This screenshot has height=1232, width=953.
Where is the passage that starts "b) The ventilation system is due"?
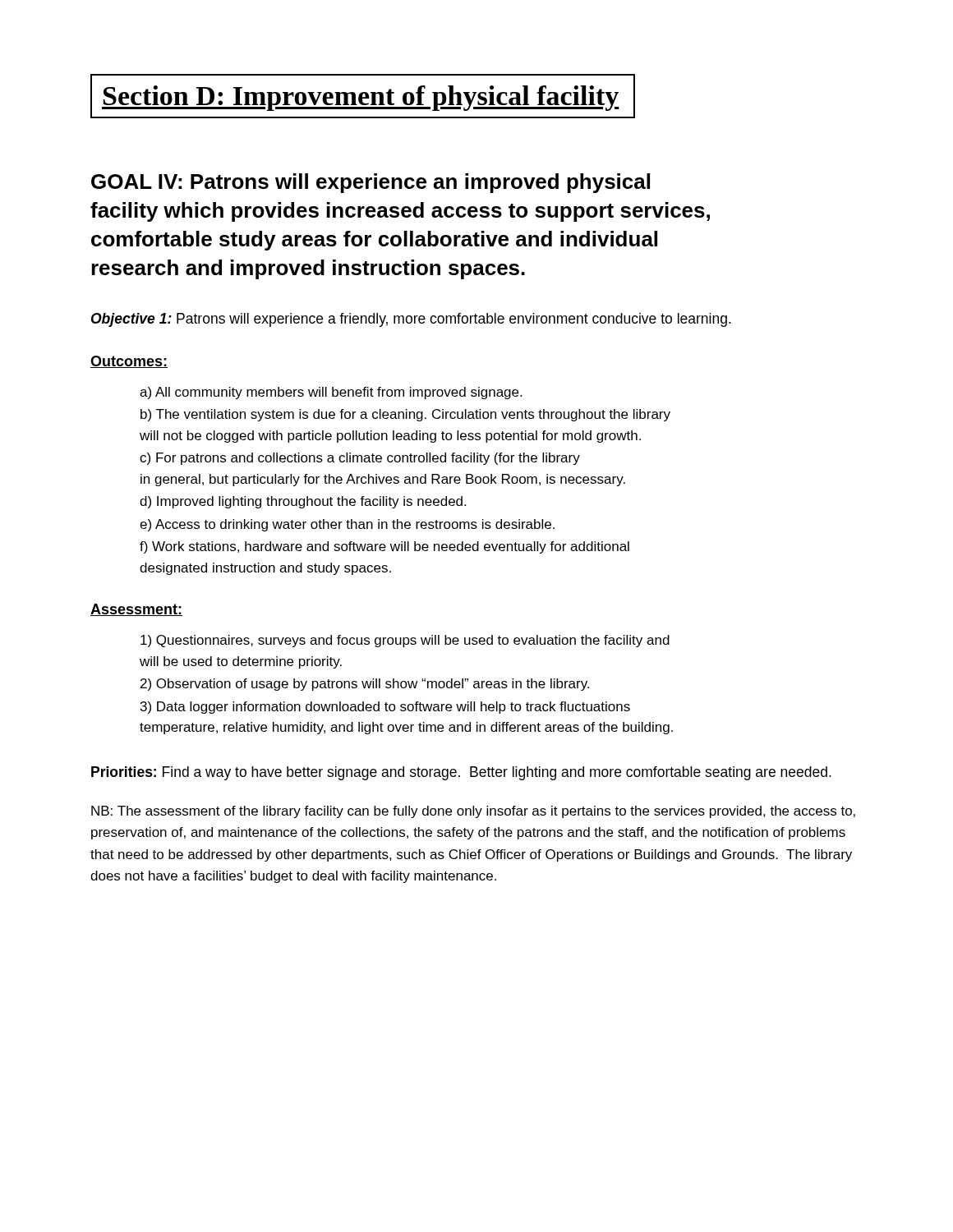pos(405,425)
